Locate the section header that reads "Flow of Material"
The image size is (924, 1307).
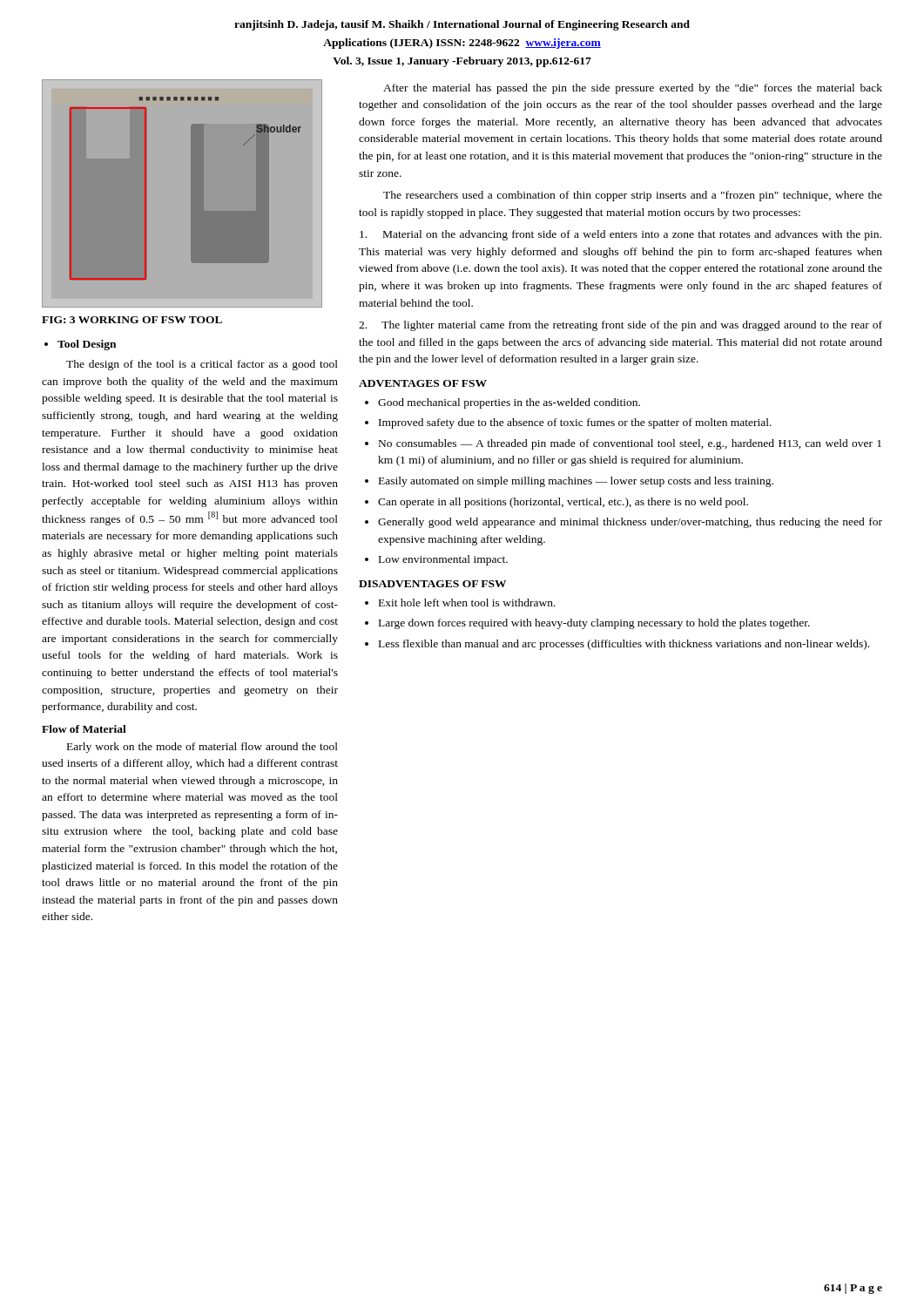(84, 729)
